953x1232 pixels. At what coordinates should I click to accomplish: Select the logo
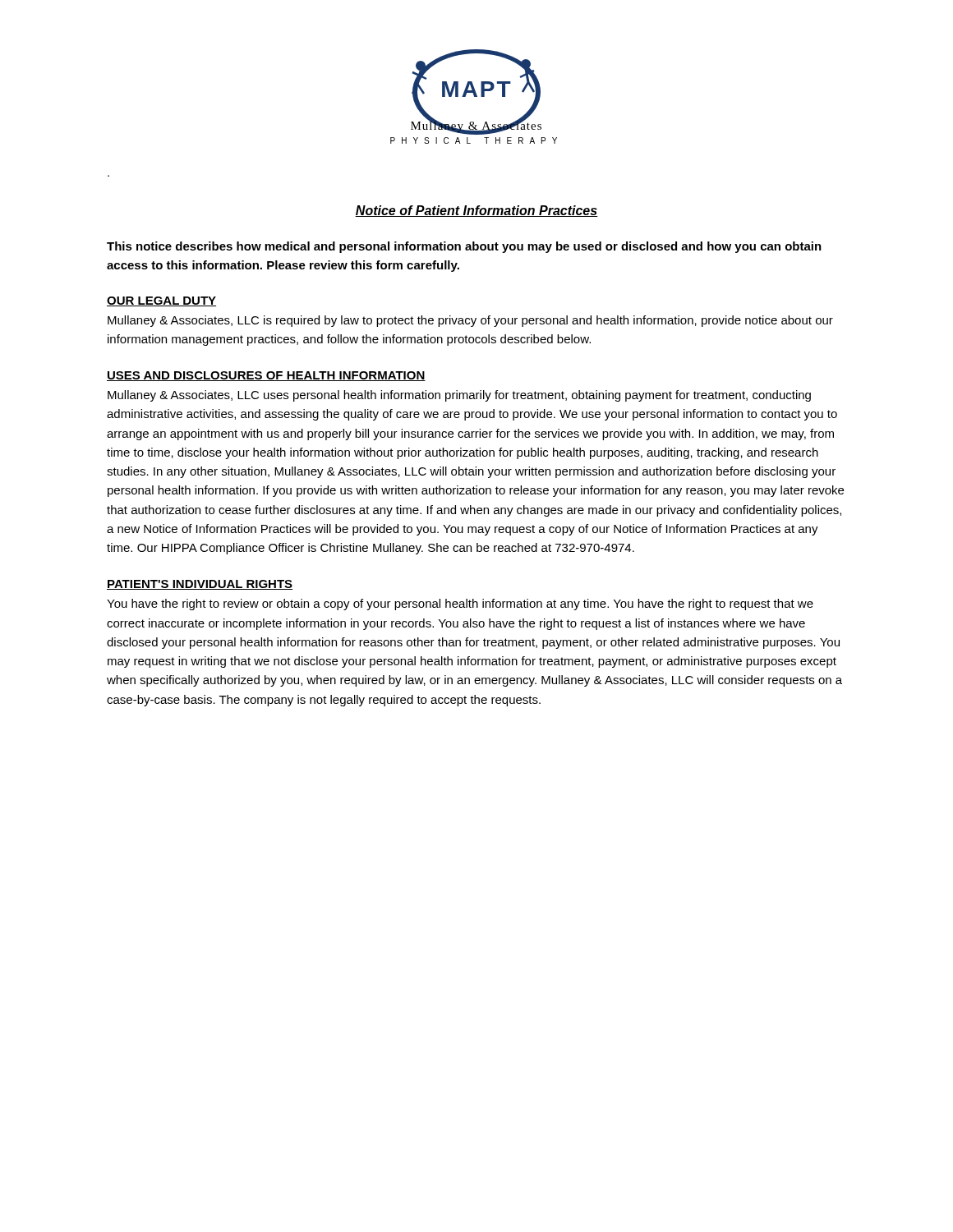click(x=476, y=100)
